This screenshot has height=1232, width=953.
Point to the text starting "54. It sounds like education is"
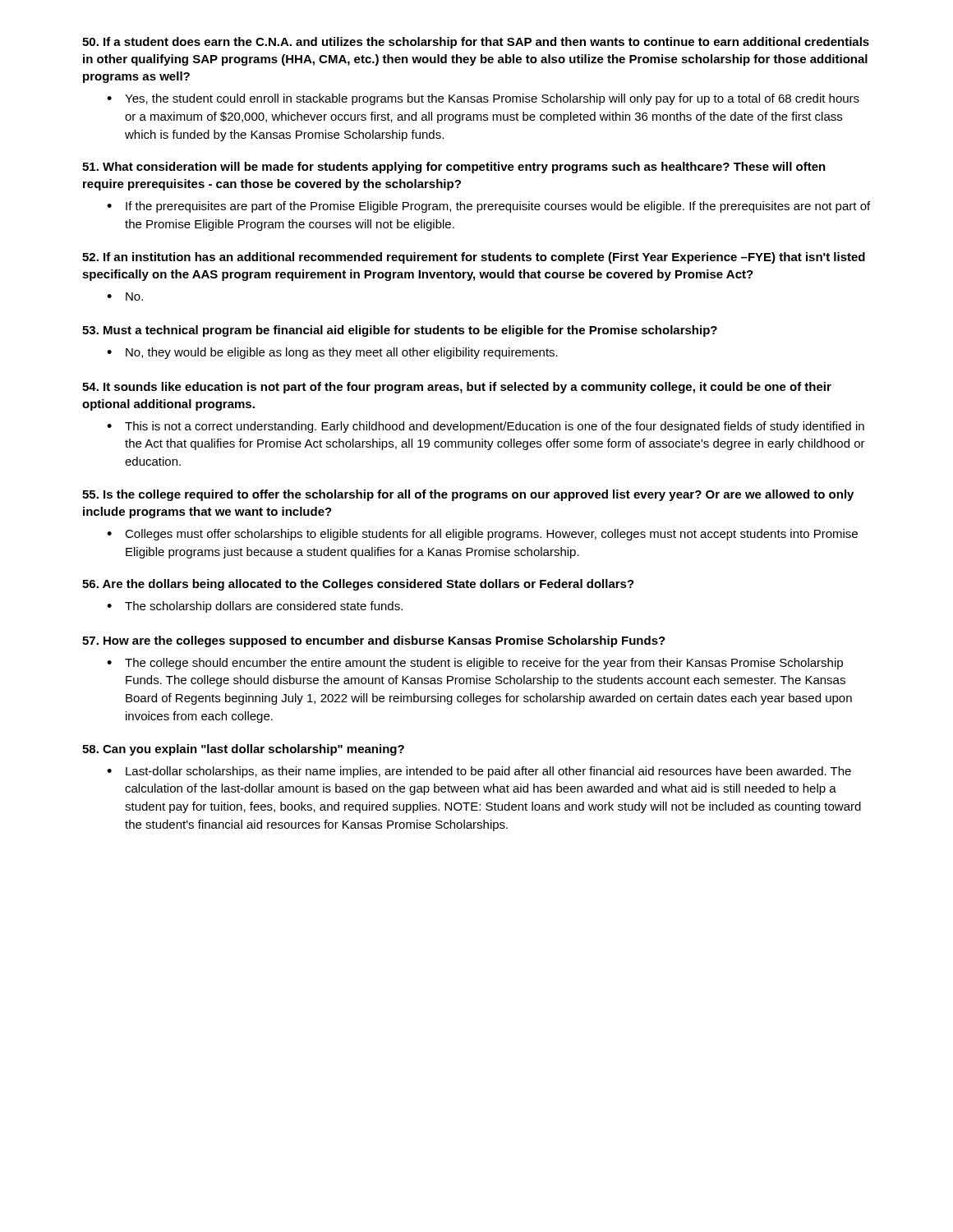point(476,424)
